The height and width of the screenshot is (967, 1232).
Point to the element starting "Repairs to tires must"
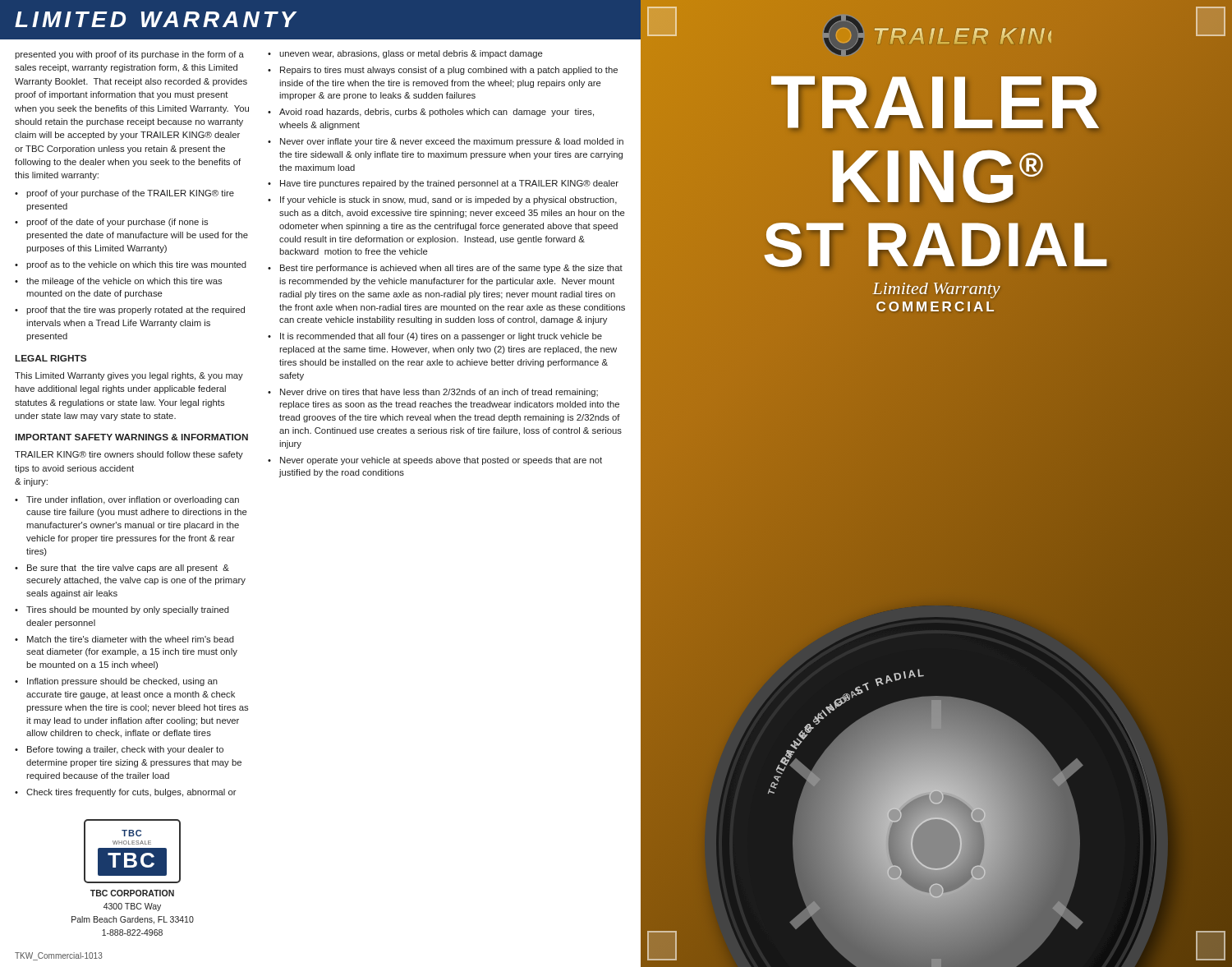pyautogui.click(x=449, y=83)
